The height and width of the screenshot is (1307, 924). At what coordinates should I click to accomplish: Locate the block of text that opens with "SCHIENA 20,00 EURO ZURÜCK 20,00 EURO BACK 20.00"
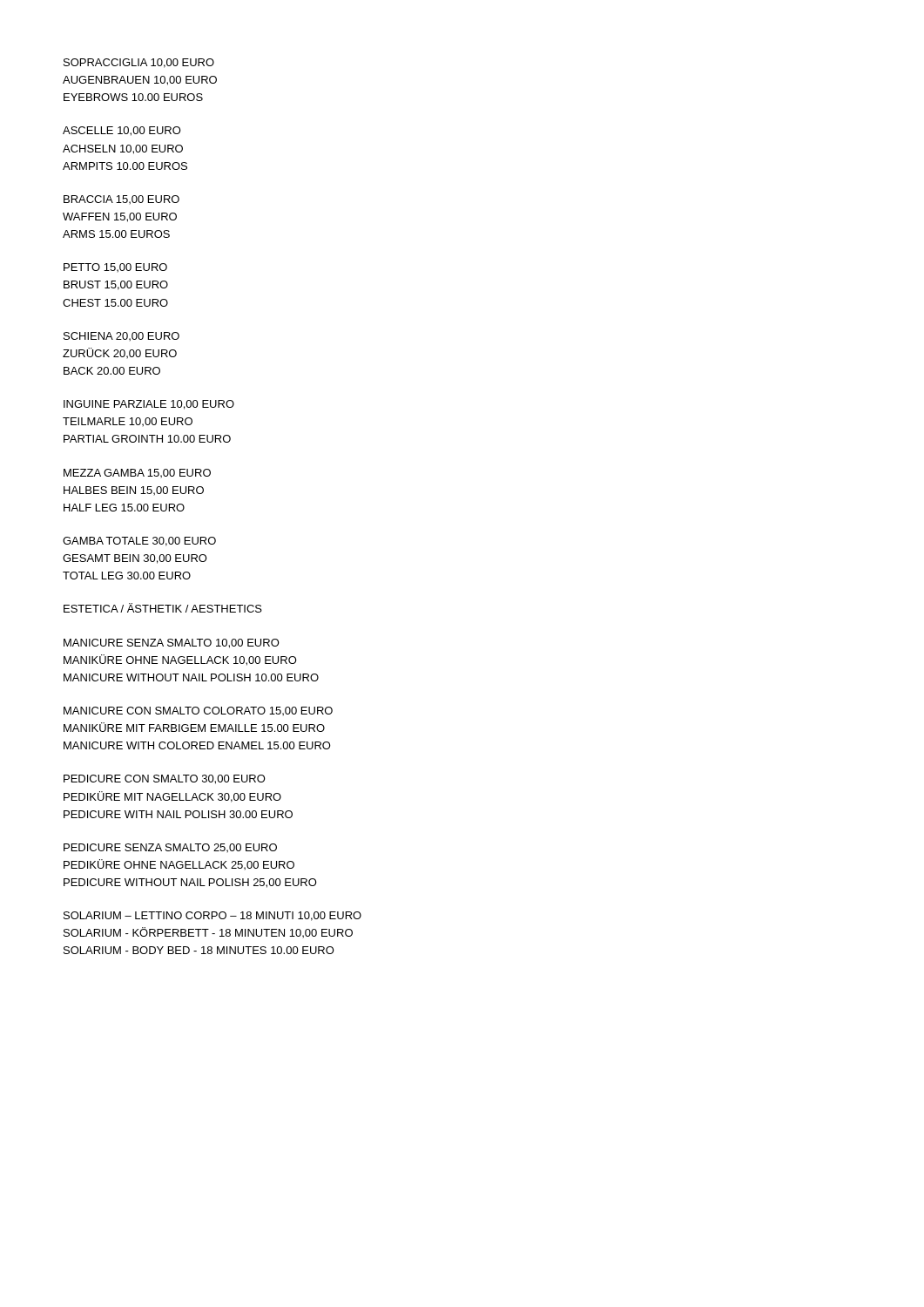(x=121, y=336)
